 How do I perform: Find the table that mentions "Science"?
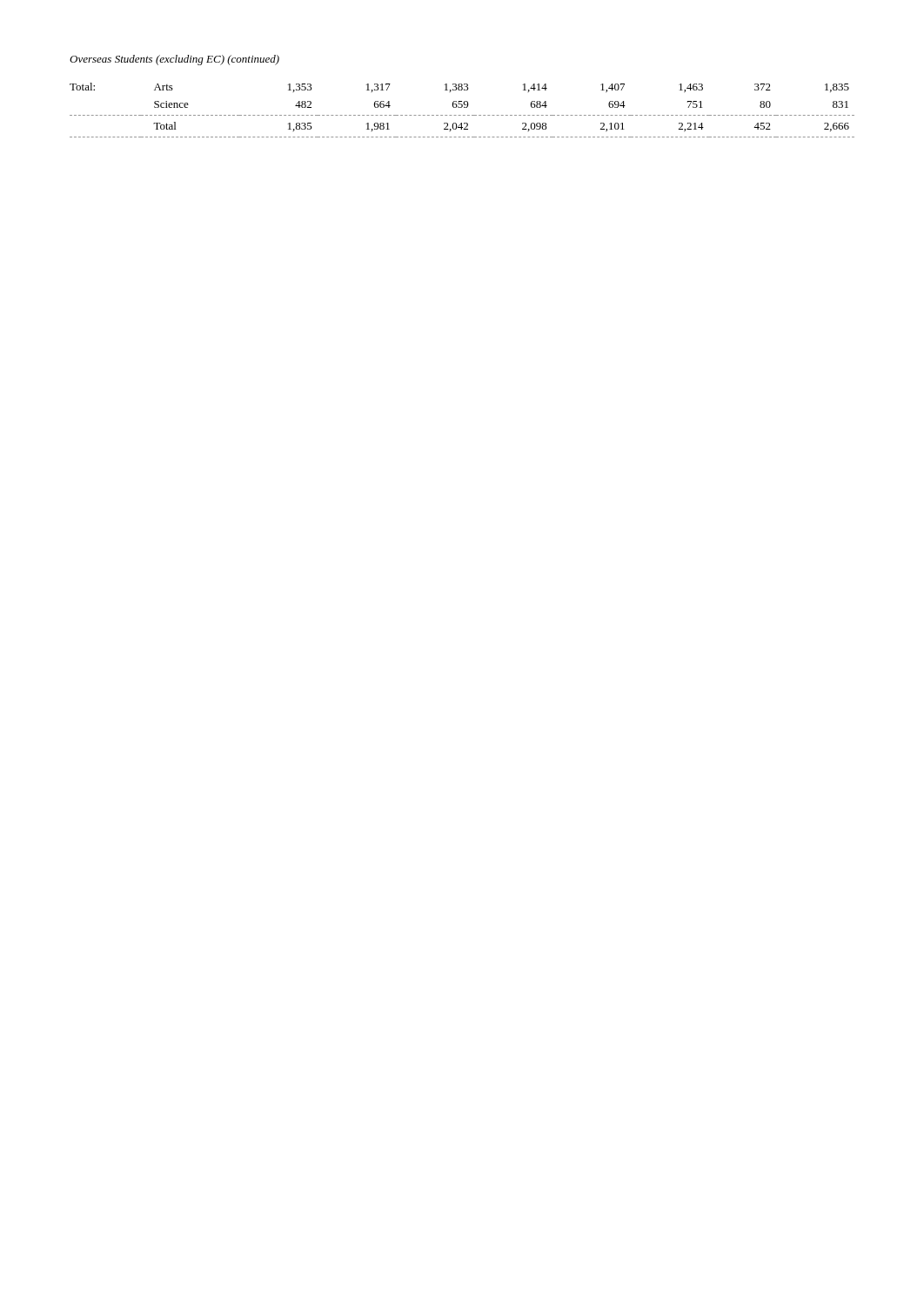[462, 108]
